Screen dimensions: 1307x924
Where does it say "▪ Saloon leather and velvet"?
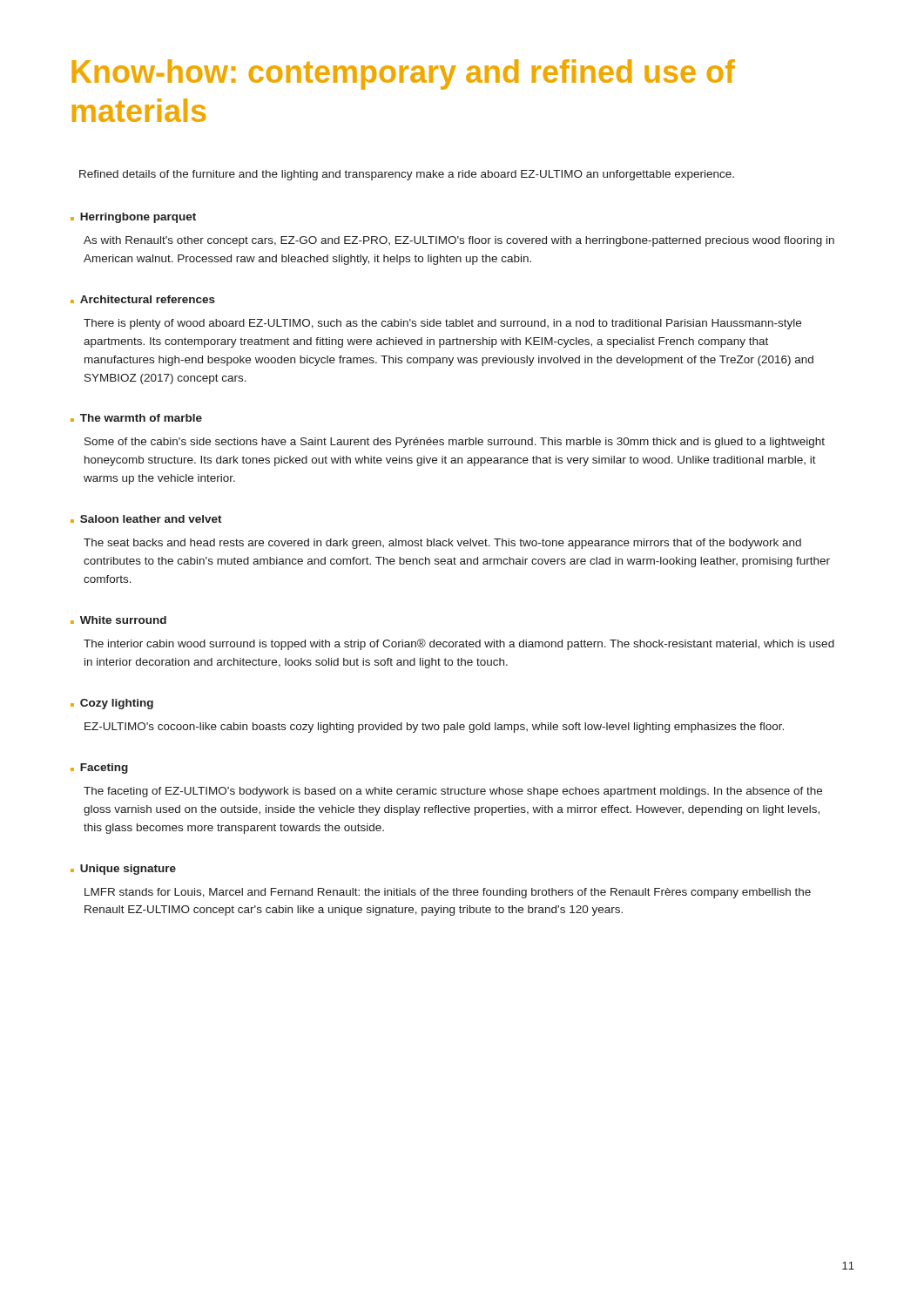[x=146, y=521]
